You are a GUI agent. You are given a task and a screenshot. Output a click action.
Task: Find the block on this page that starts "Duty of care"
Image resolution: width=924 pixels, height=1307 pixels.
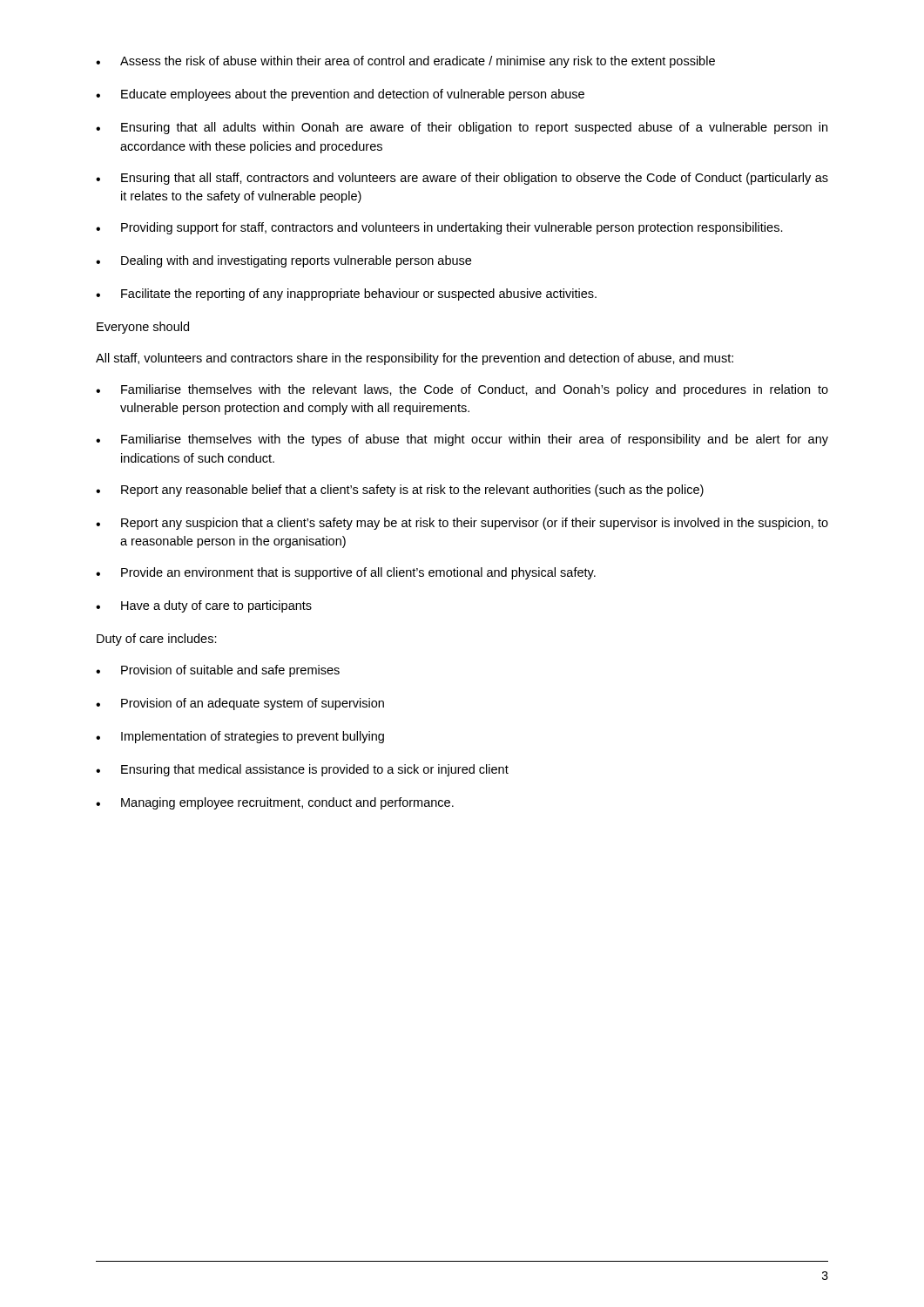[157, 639]
